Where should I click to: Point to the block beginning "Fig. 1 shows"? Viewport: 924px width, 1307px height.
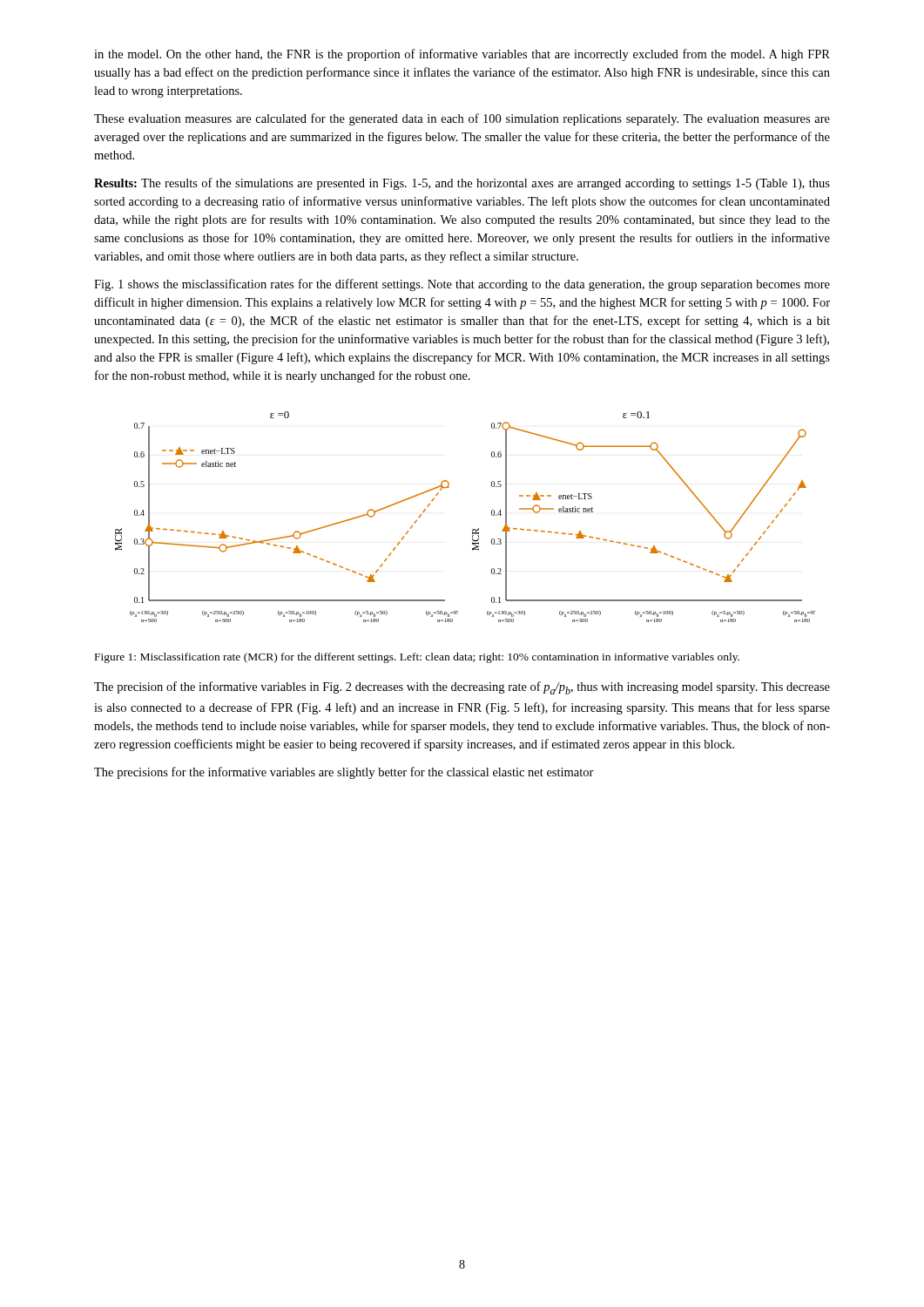[x=462, y=330]
